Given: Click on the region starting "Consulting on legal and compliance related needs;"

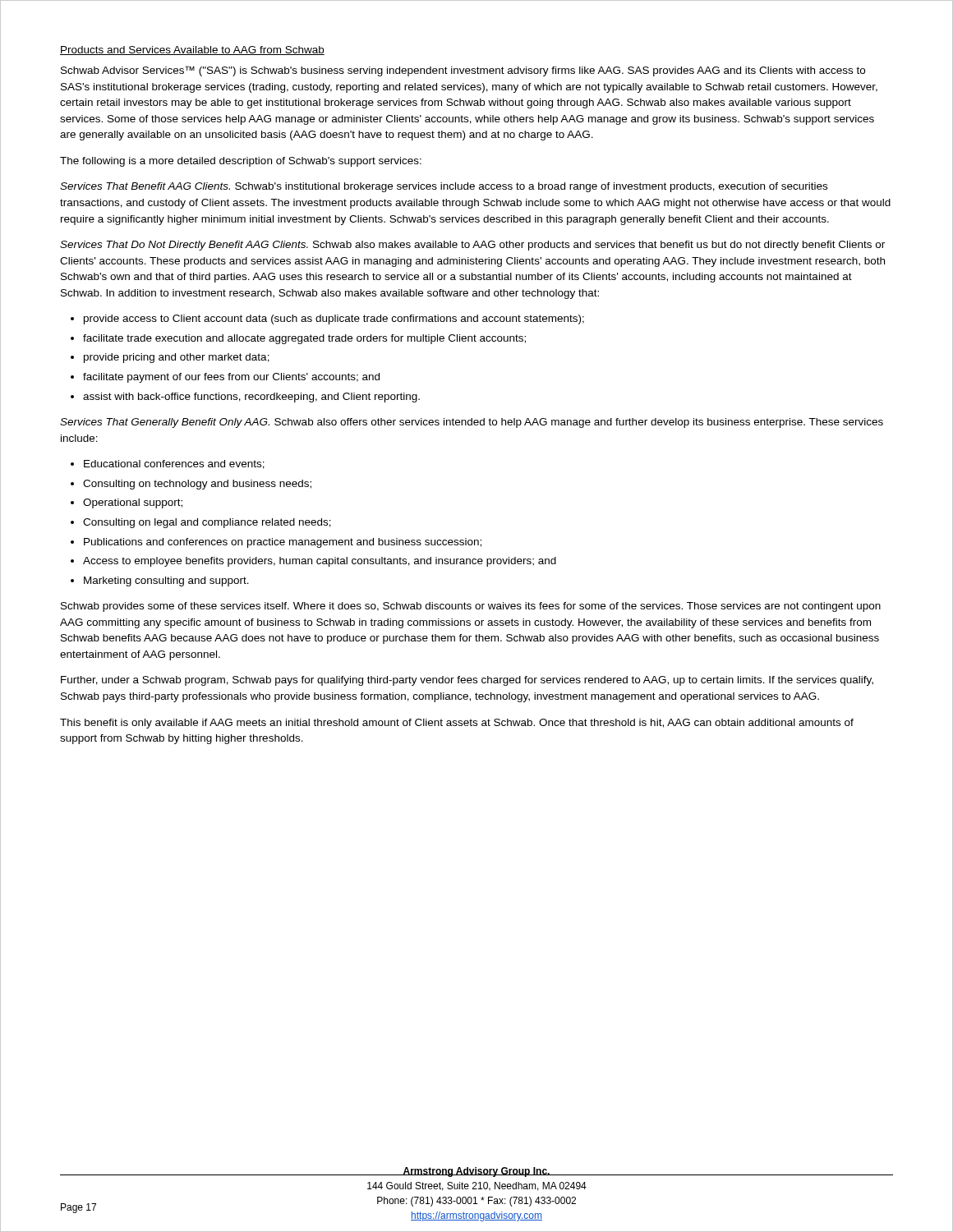Looking at the screenshot, I should coord(207,522).
